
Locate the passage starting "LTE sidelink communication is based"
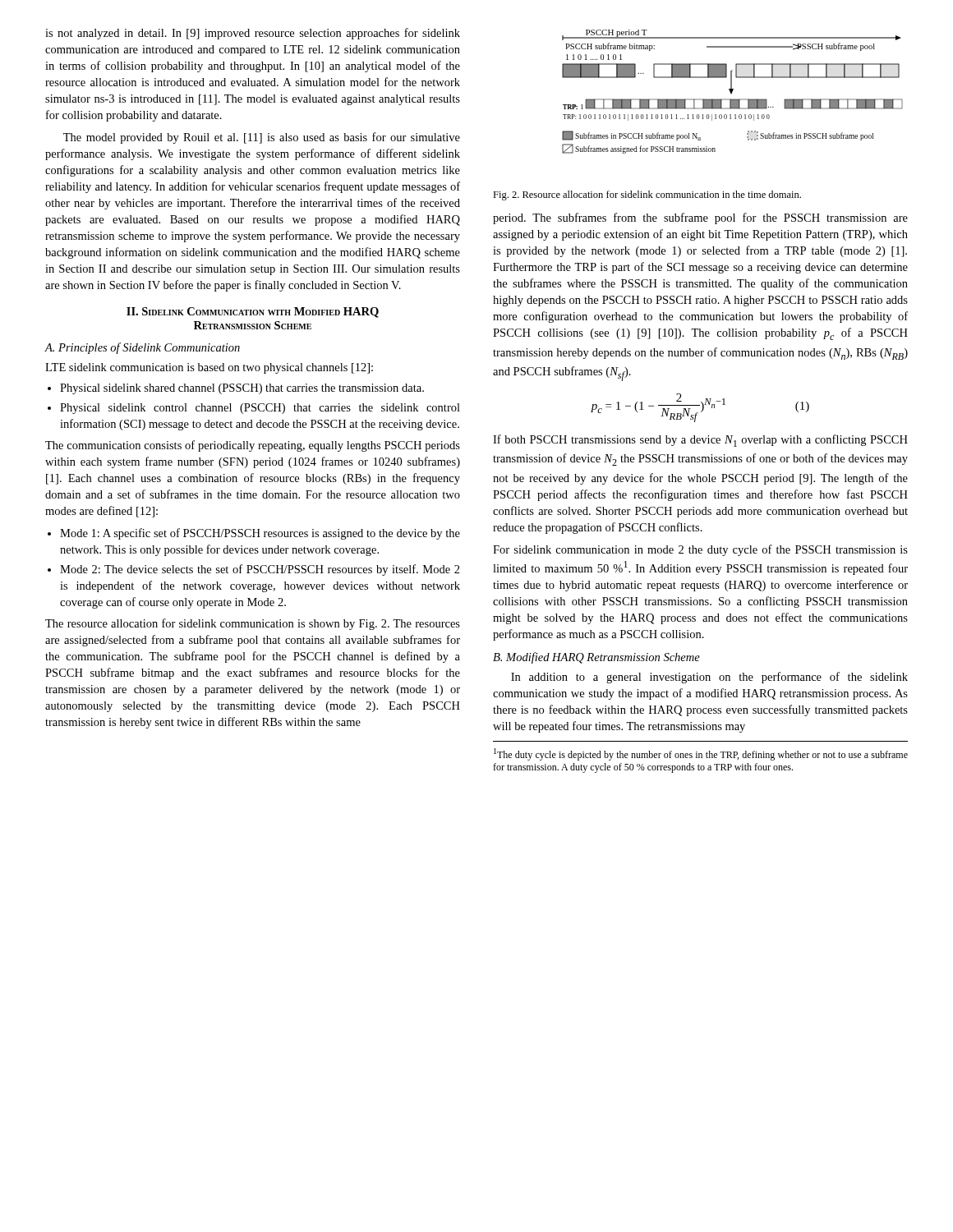click(x=253, y=367)
